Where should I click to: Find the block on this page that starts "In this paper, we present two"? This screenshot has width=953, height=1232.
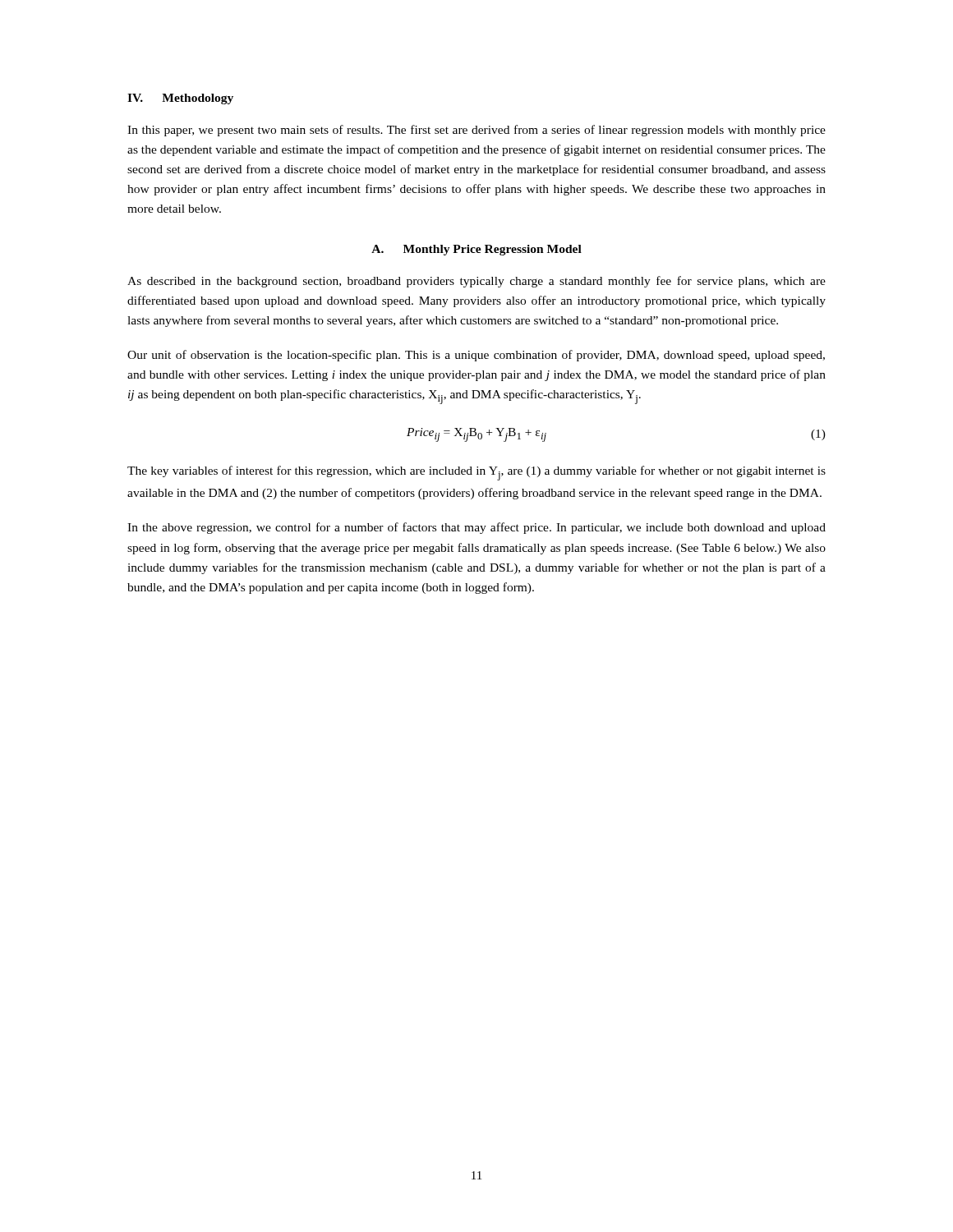pos(476,169)
